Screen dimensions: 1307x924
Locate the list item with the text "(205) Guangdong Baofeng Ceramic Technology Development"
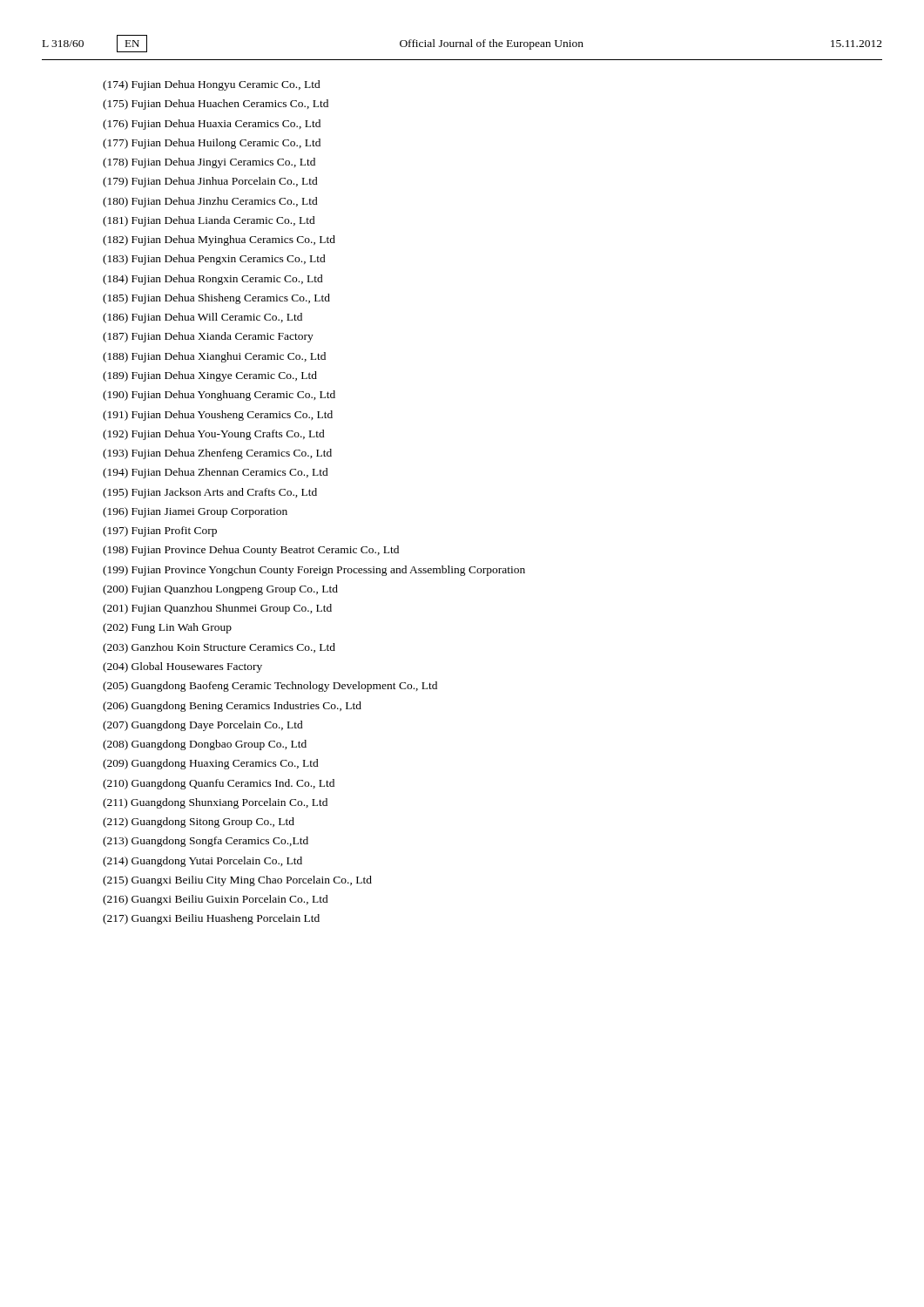point(270,686)
